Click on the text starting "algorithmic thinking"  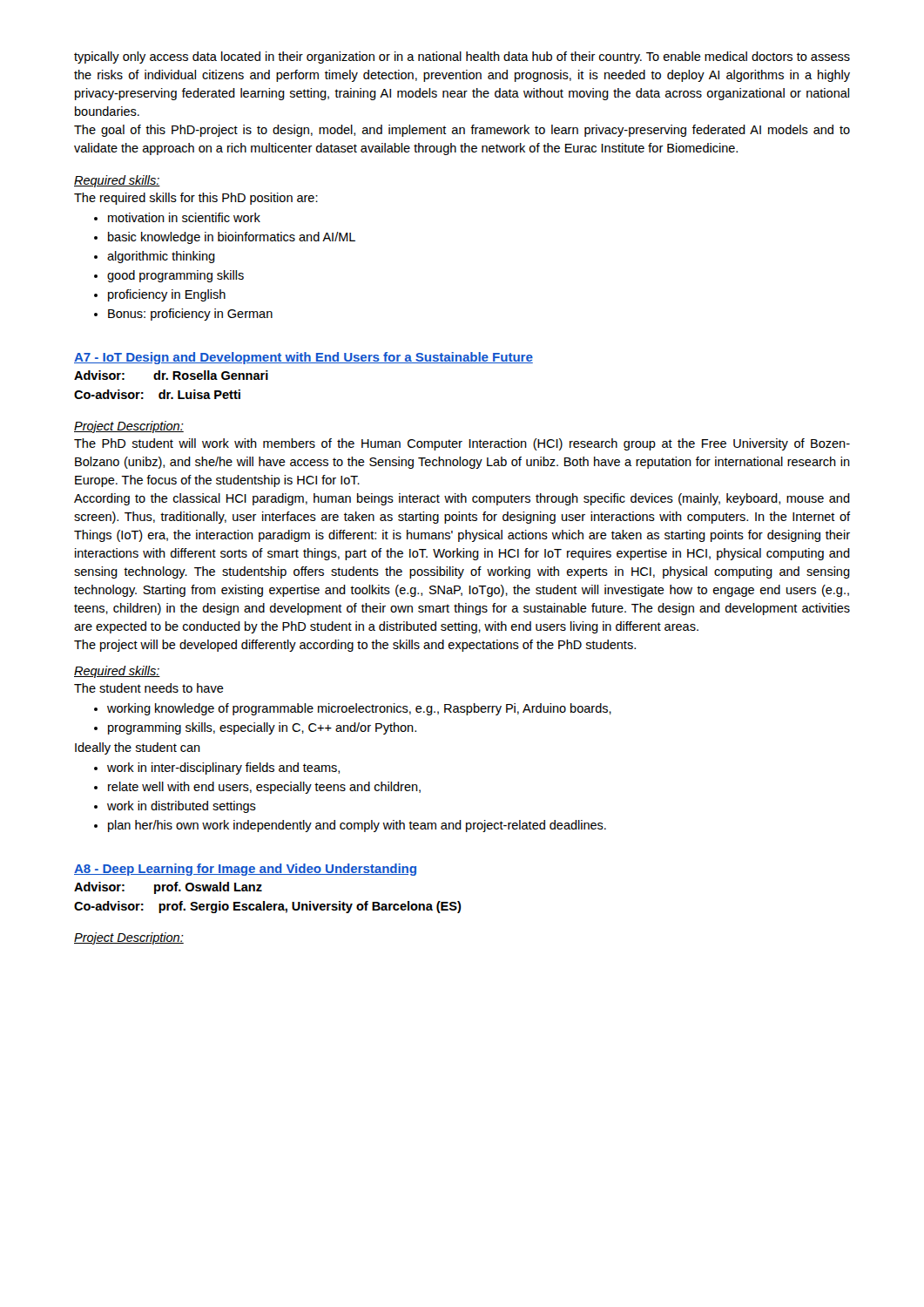(x=155, y=257)
